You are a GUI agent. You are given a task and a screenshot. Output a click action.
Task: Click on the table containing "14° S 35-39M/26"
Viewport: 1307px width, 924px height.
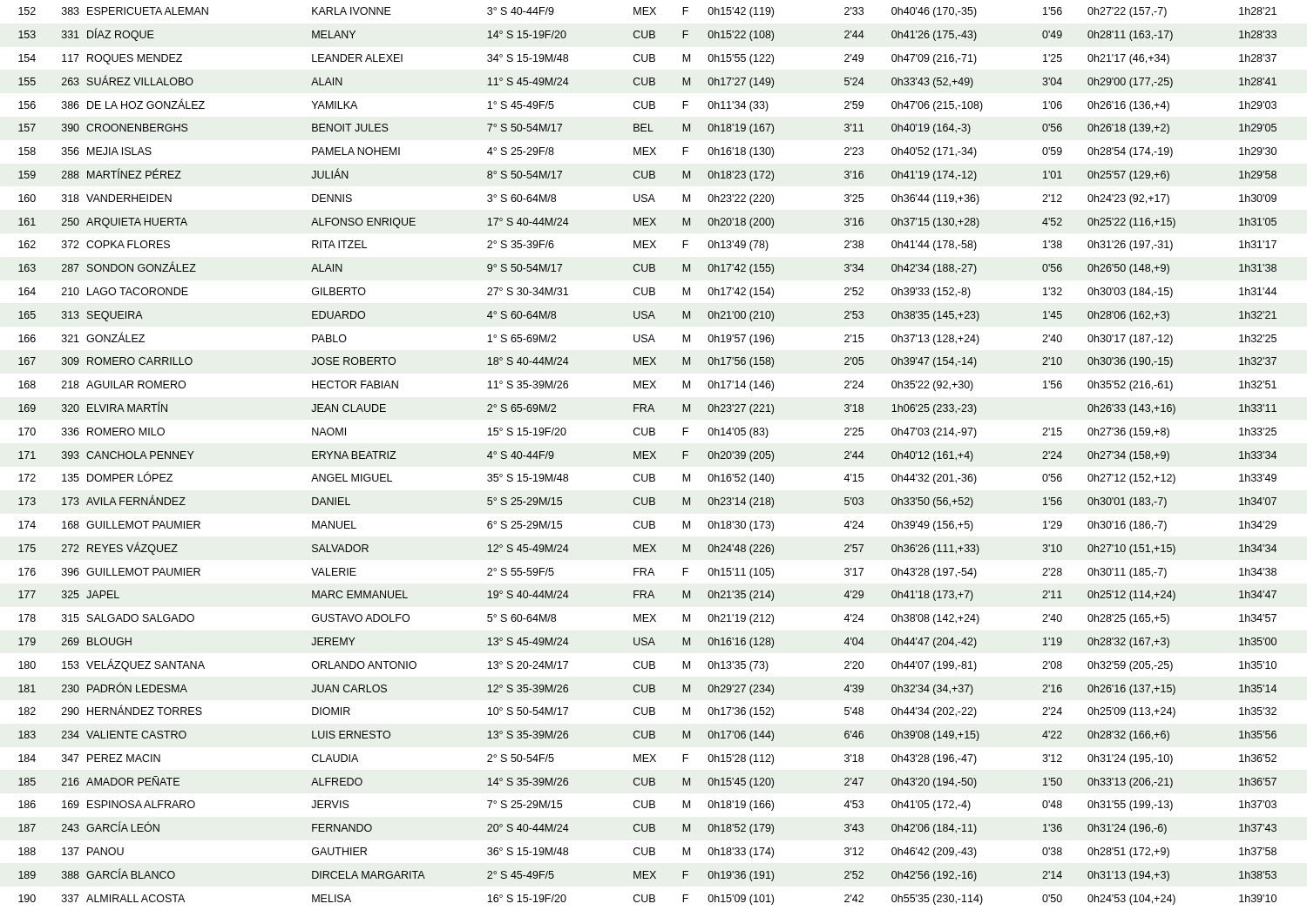[x=654, y=455]
